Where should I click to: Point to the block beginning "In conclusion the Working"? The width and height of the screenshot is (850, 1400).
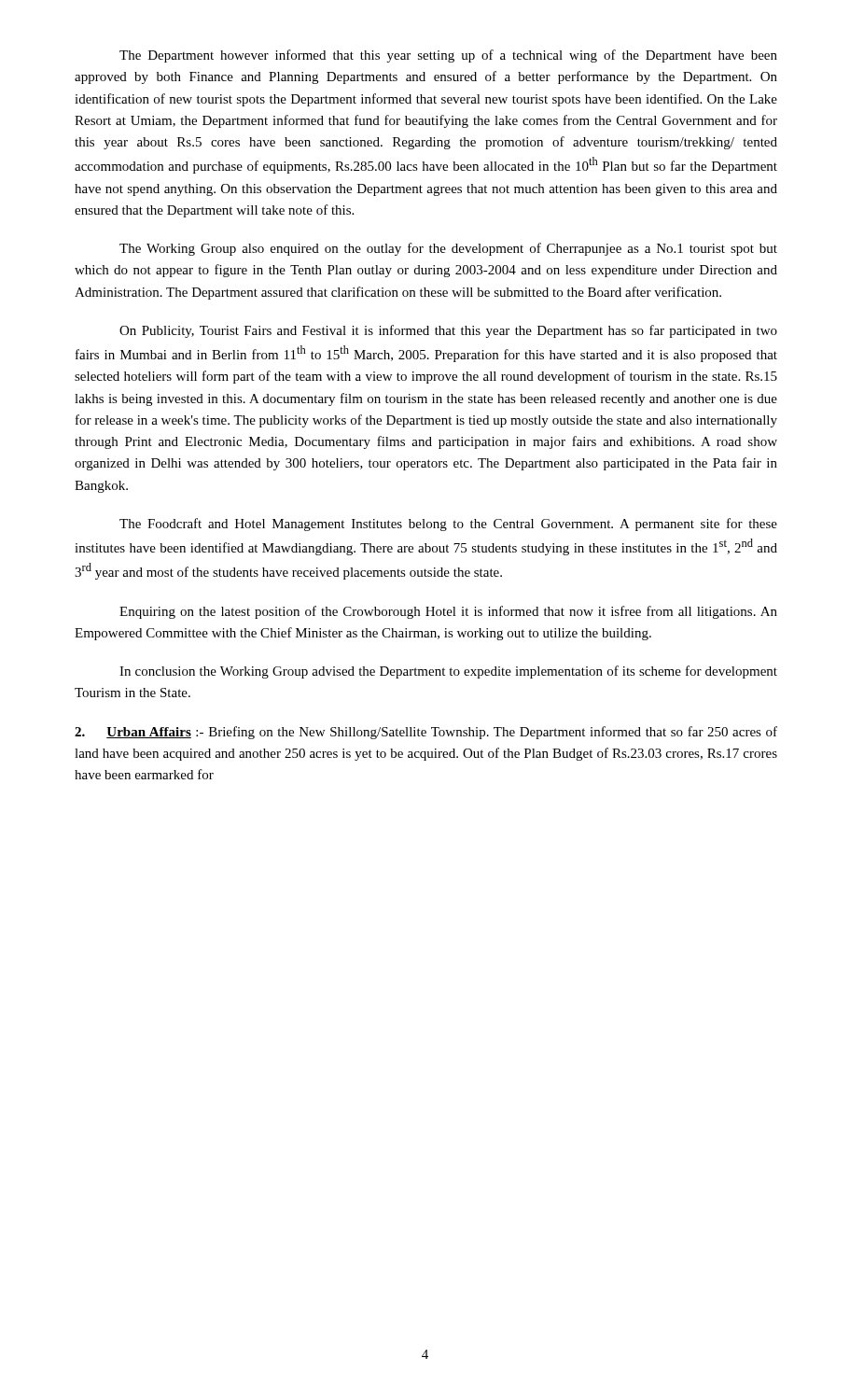point(426,682)
